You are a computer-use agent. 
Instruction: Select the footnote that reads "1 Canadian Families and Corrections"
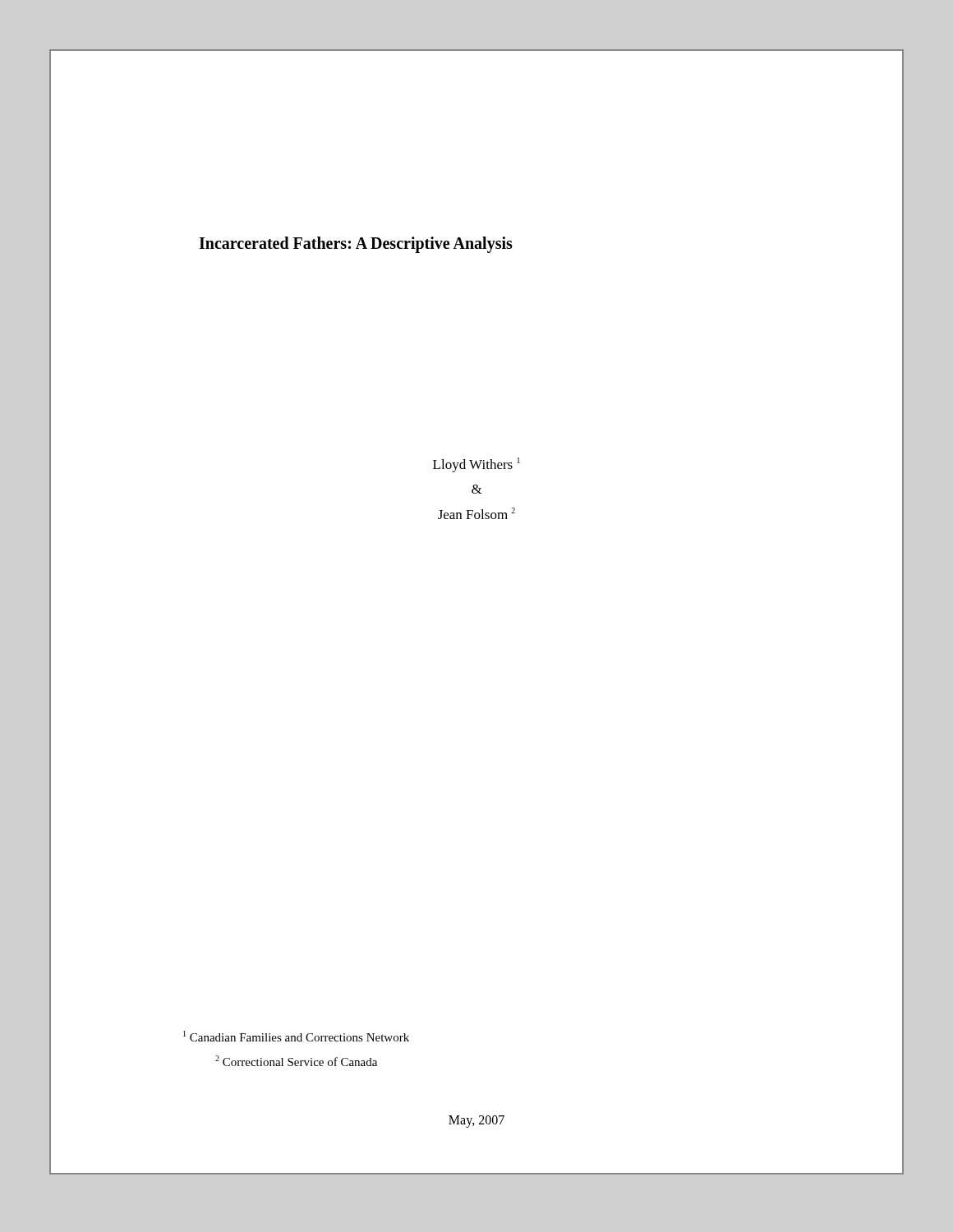coord(296,1036)
